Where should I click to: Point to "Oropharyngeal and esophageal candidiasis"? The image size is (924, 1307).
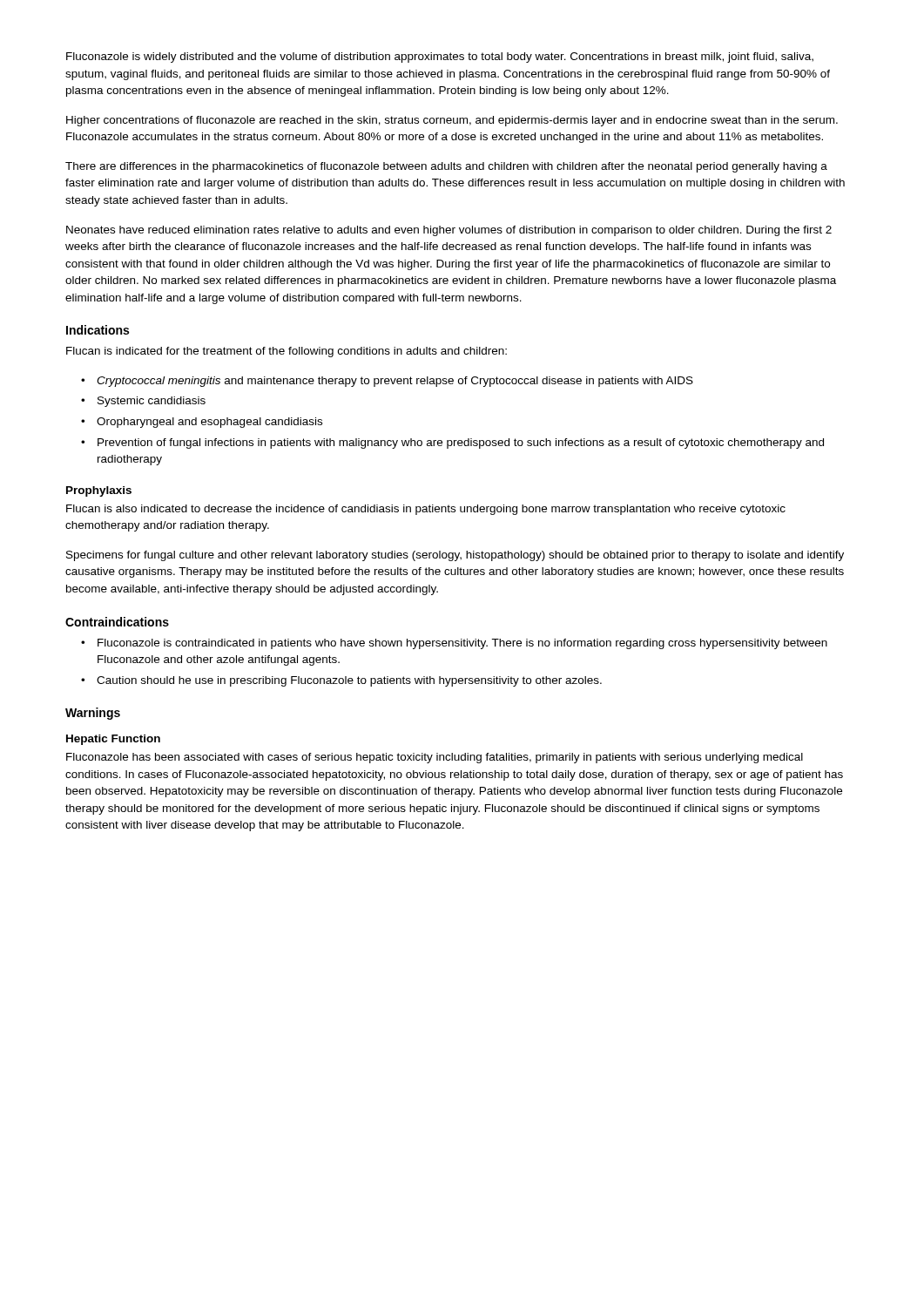pyautogui.click(x=210, y=421)
